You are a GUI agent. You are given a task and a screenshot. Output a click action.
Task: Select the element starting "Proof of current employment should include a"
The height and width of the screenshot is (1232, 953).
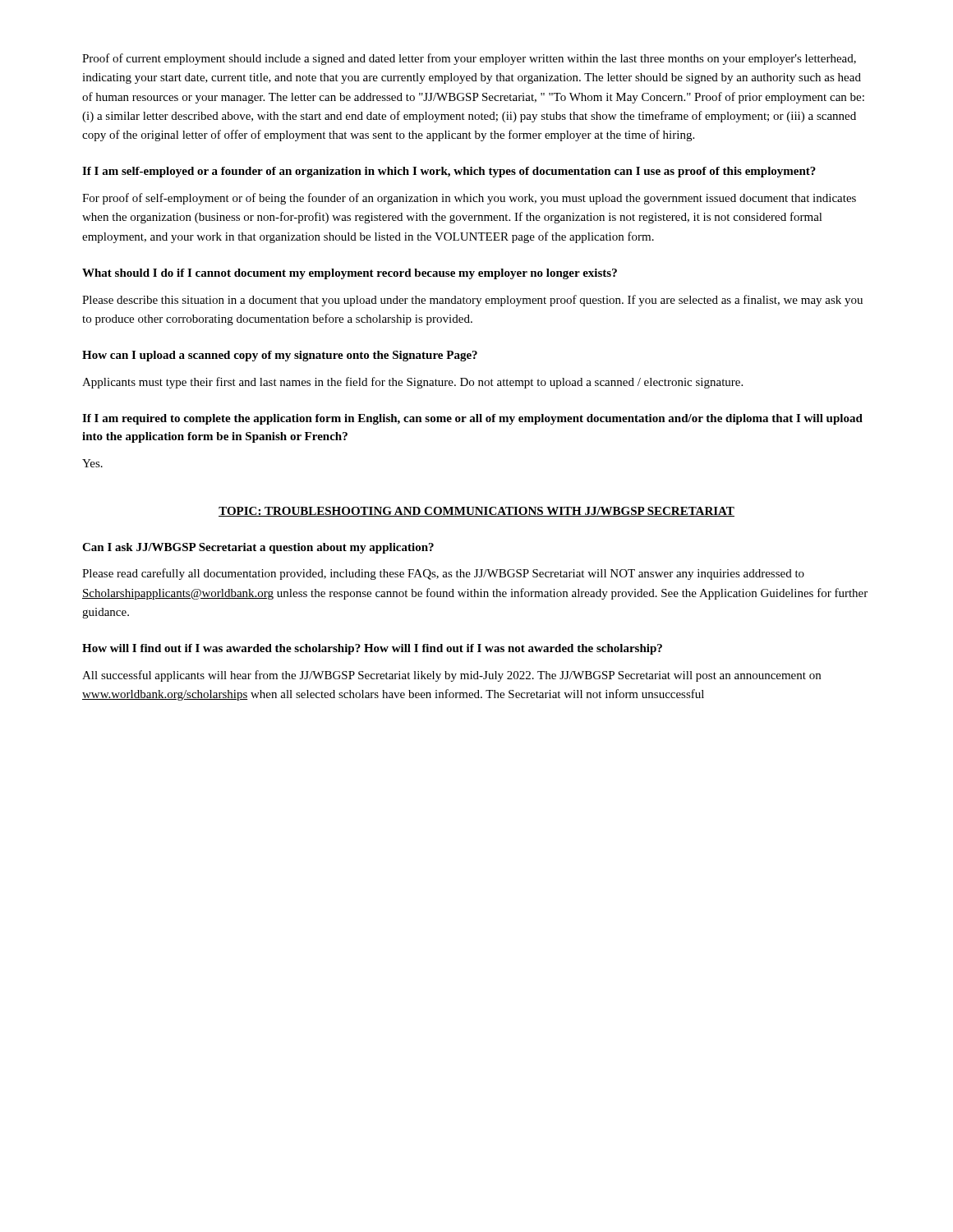474,97
